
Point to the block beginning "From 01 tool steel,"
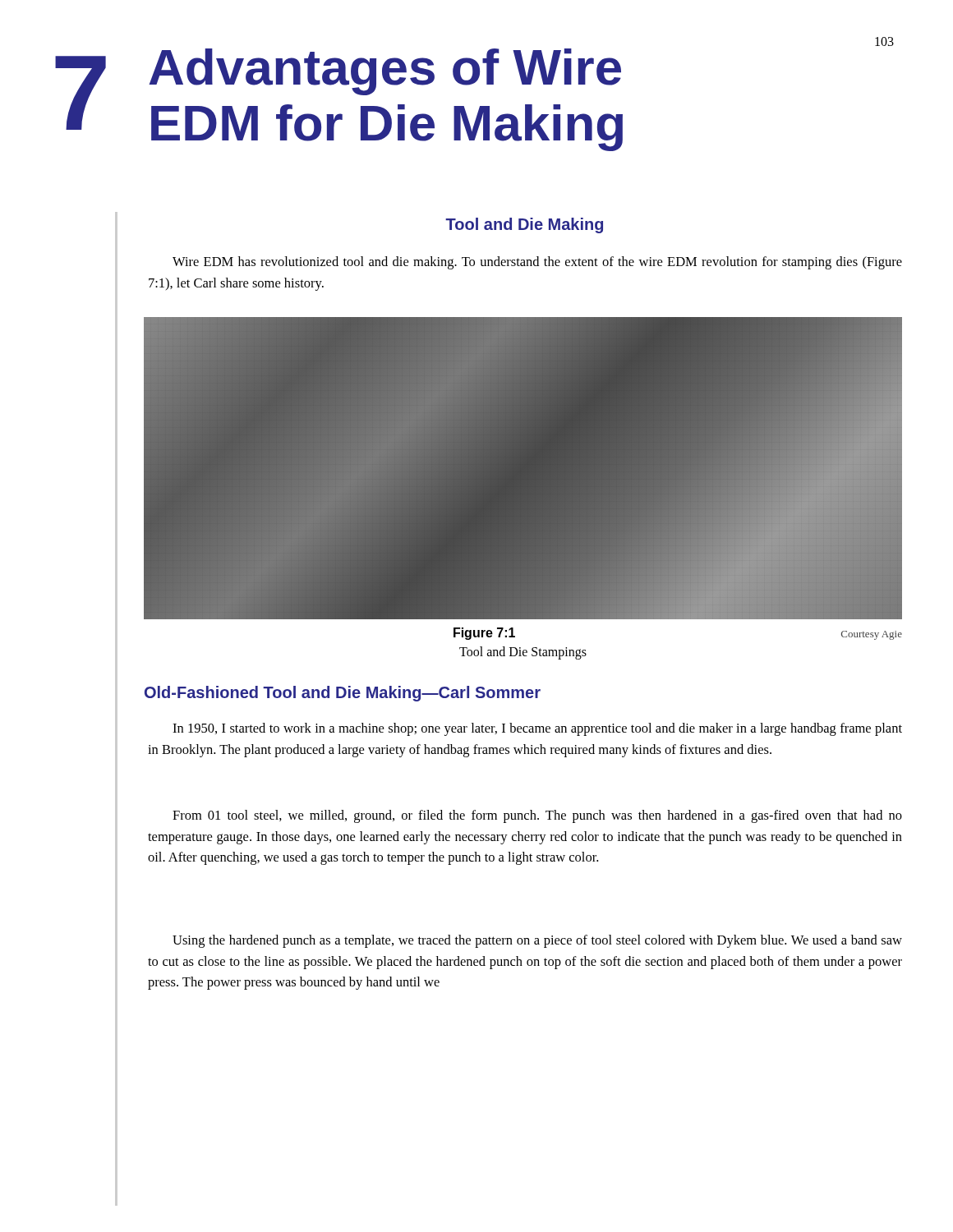coord(525,836)
